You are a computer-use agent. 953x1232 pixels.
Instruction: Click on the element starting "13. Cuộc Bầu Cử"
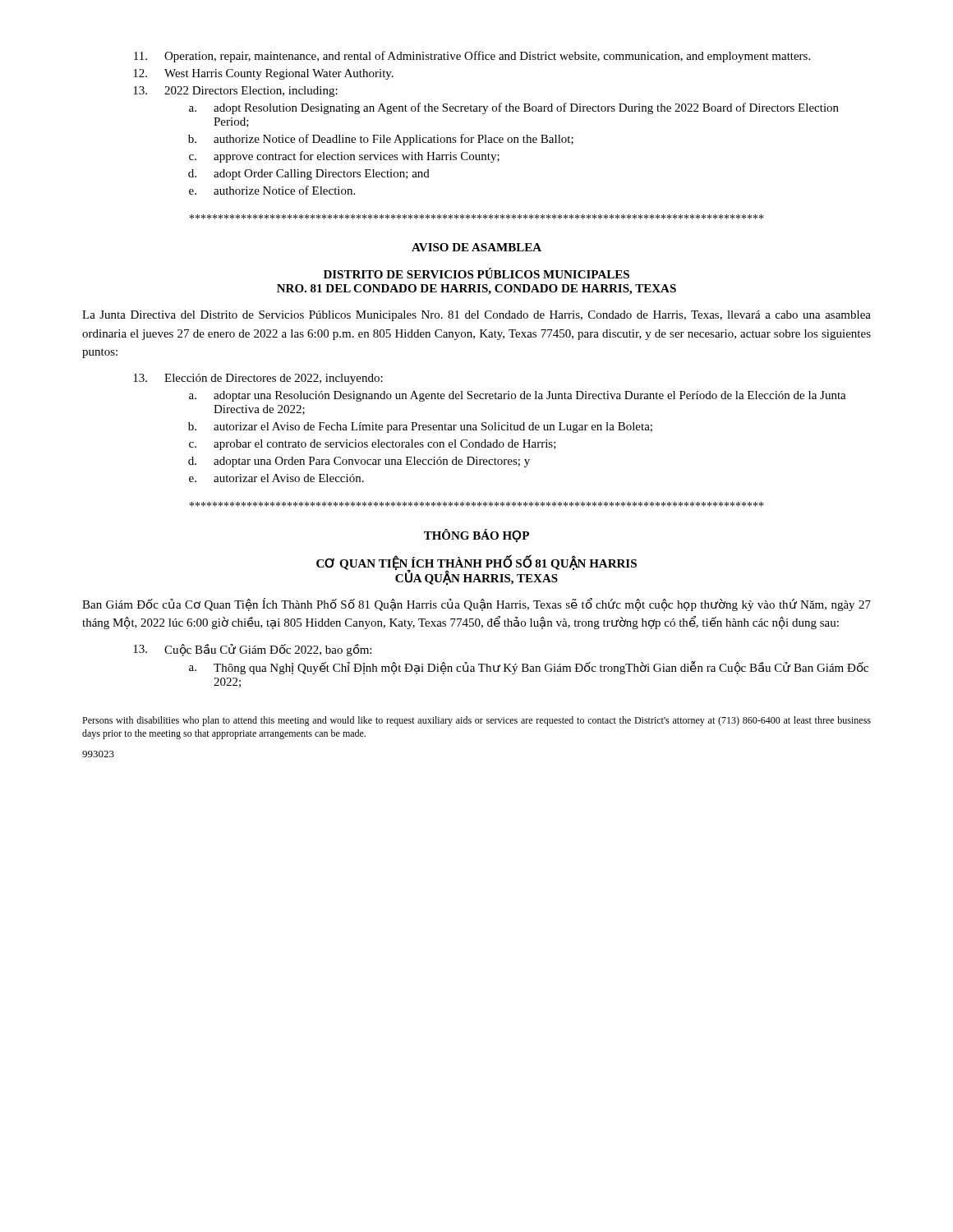(252, 650)
